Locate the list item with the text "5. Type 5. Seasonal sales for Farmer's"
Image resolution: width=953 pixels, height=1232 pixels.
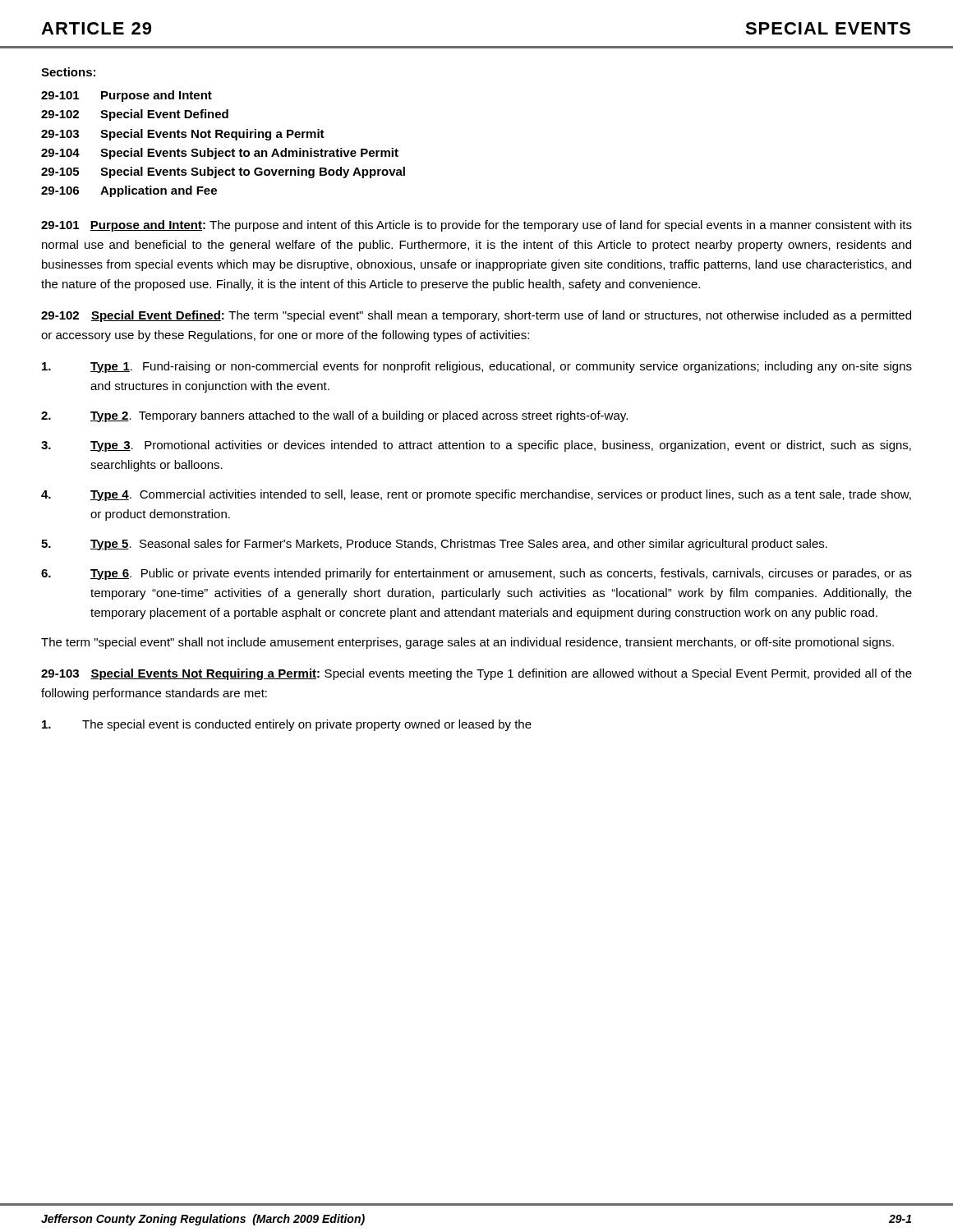pyautogui.click(x=476, y=543)
